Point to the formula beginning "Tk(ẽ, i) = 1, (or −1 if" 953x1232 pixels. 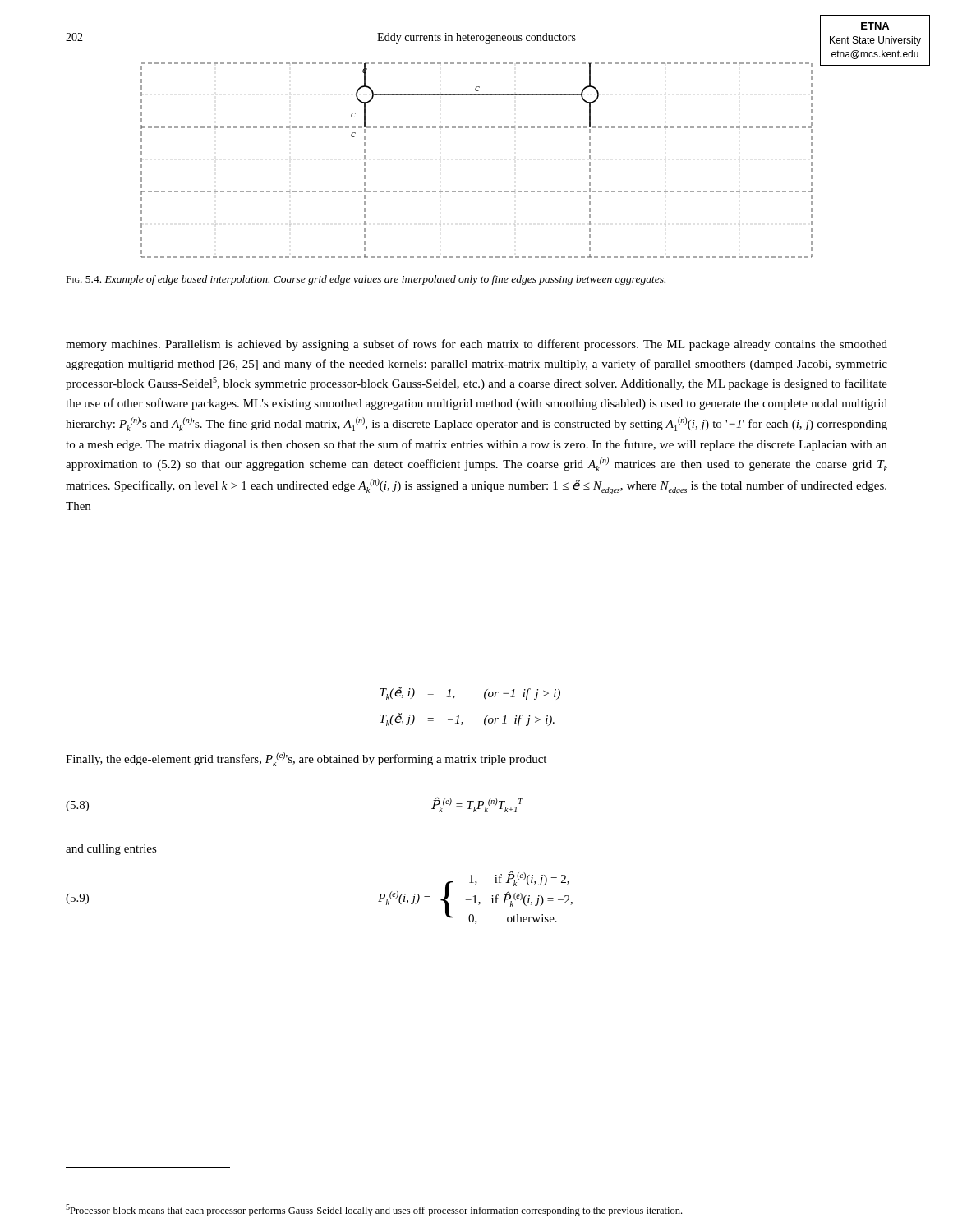coord(476,706)
